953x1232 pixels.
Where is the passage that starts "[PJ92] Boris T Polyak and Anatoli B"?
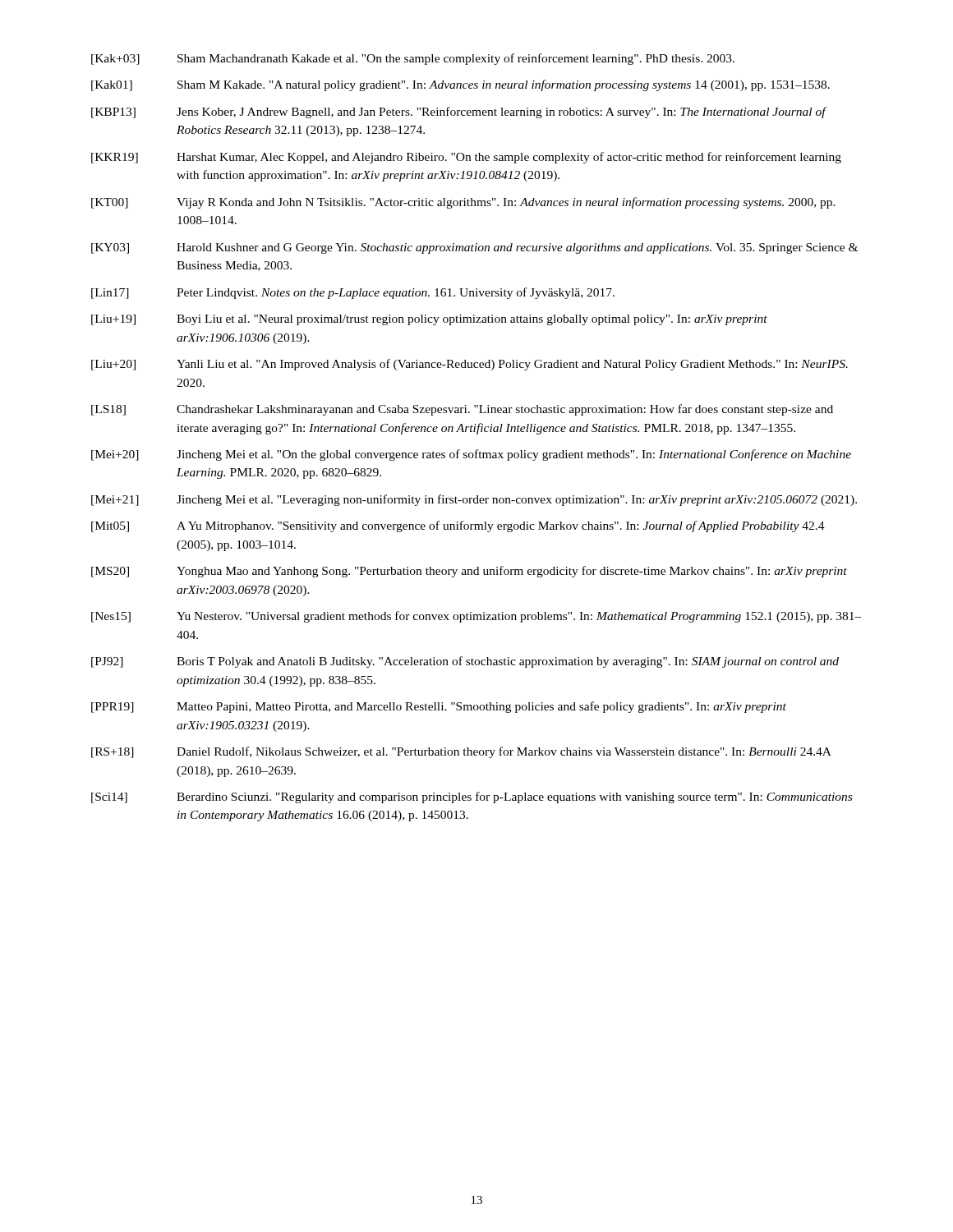pyautogui.click(x=476, y=671)
